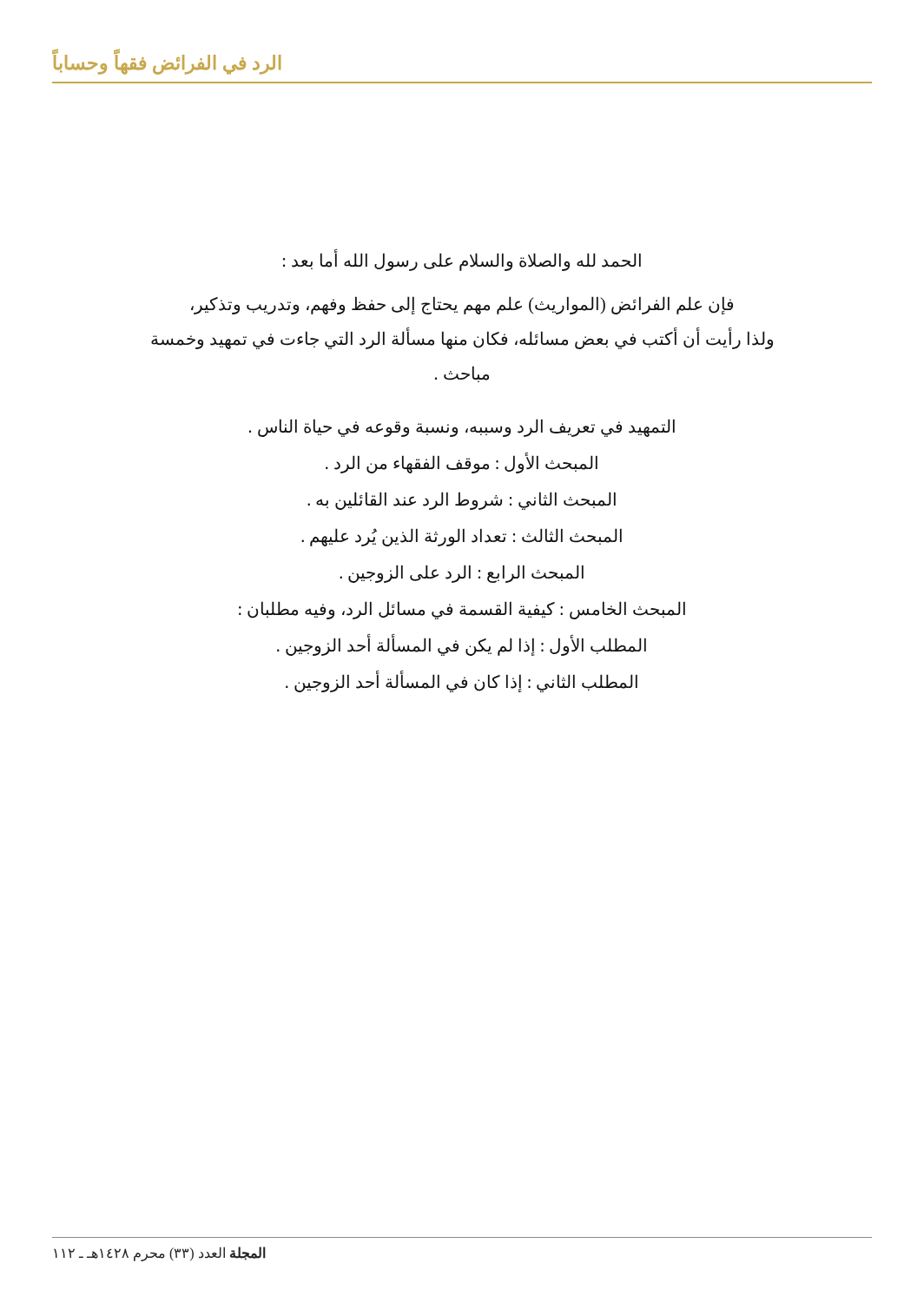Click on the passage starting "التمهيد في تعريف الرد وسببه، ونسبة وقوعه"
This screenshot has width=924, height=1303.
click(x=462, y=427)
